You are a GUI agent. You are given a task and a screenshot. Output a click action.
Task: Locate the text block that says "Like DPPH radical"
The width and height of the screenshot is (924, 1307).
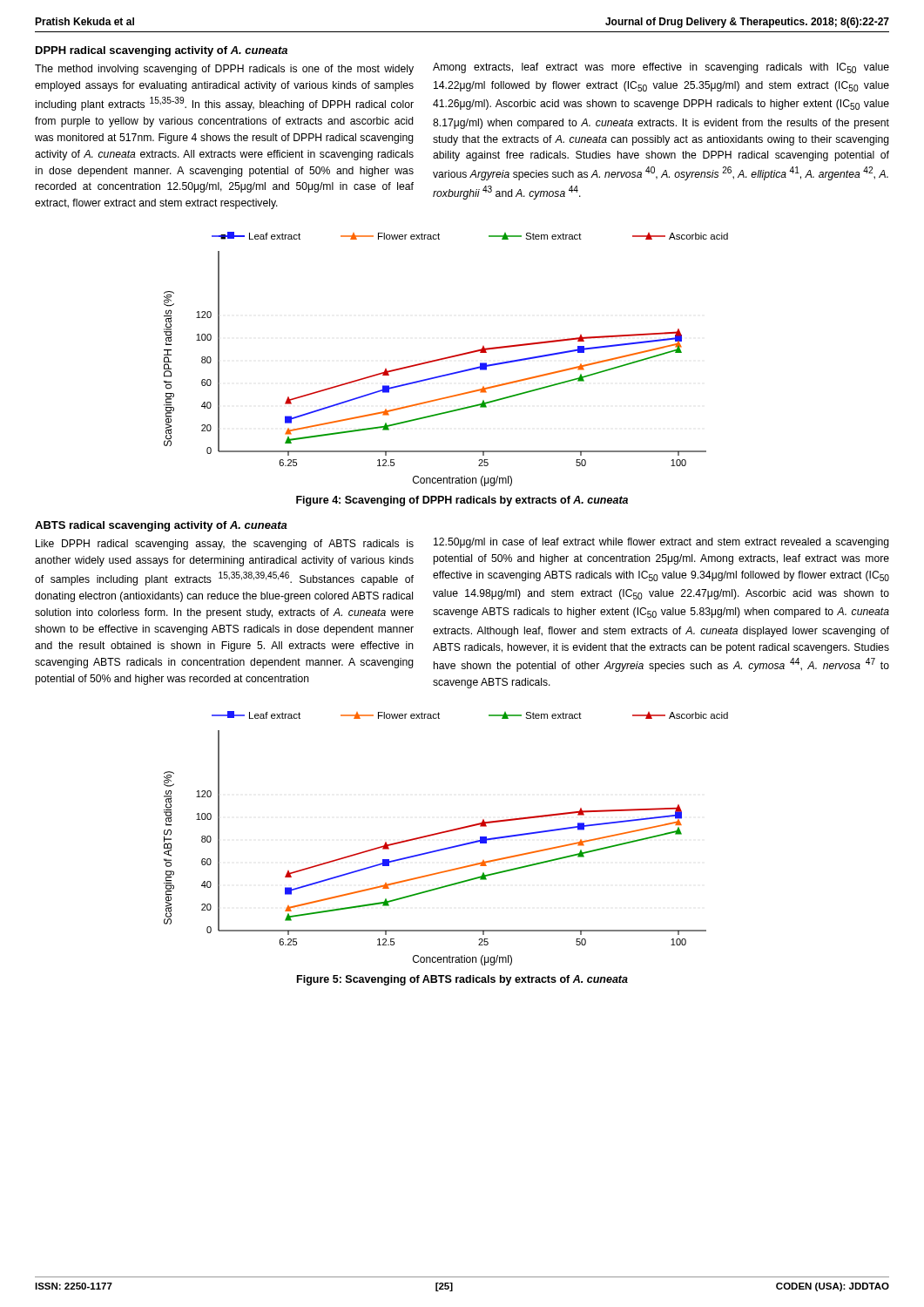[224, 611]
